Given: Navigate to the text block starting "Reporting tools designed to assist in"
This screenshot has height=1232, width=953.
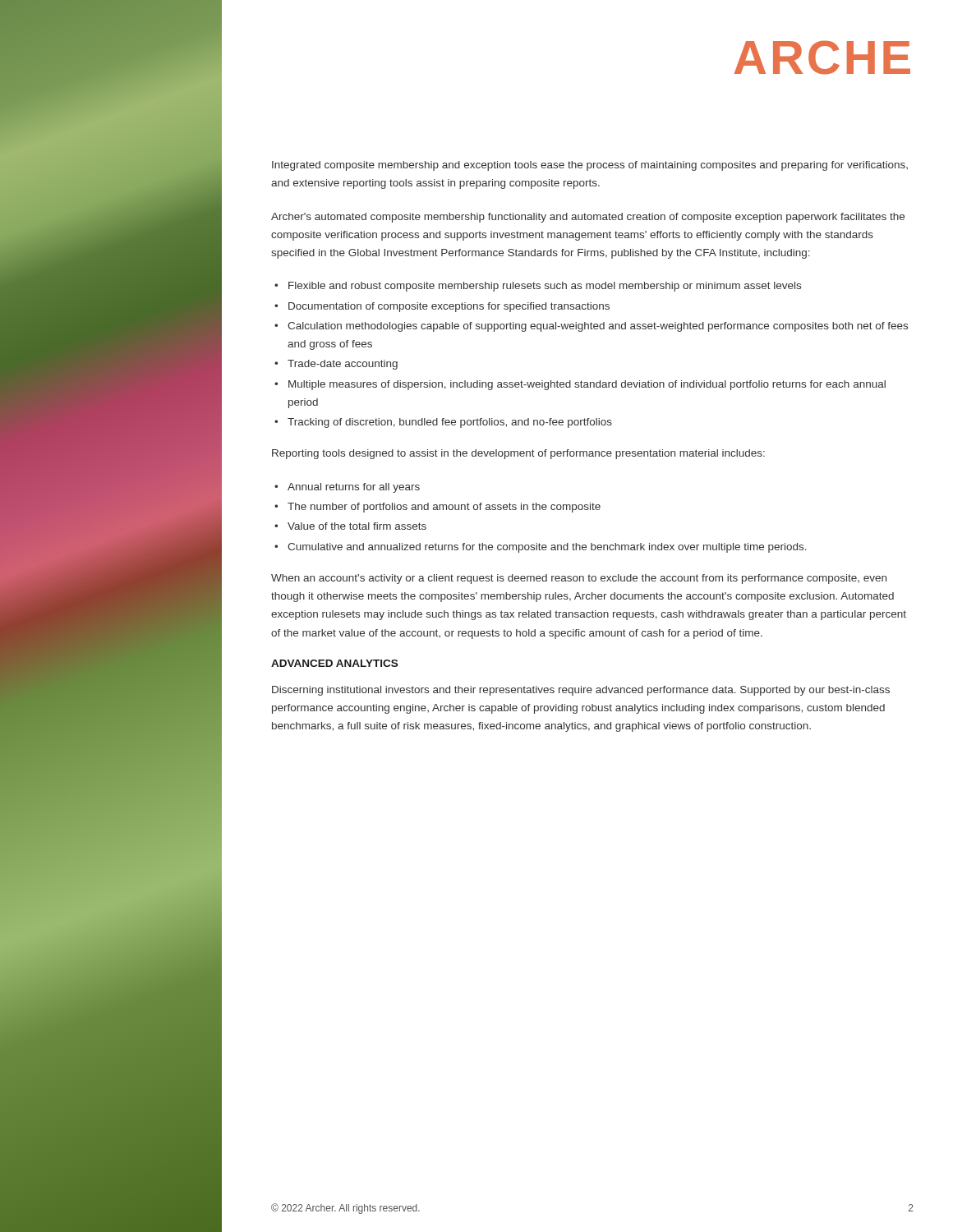Looking at the screenshot, I should (518, 453).
